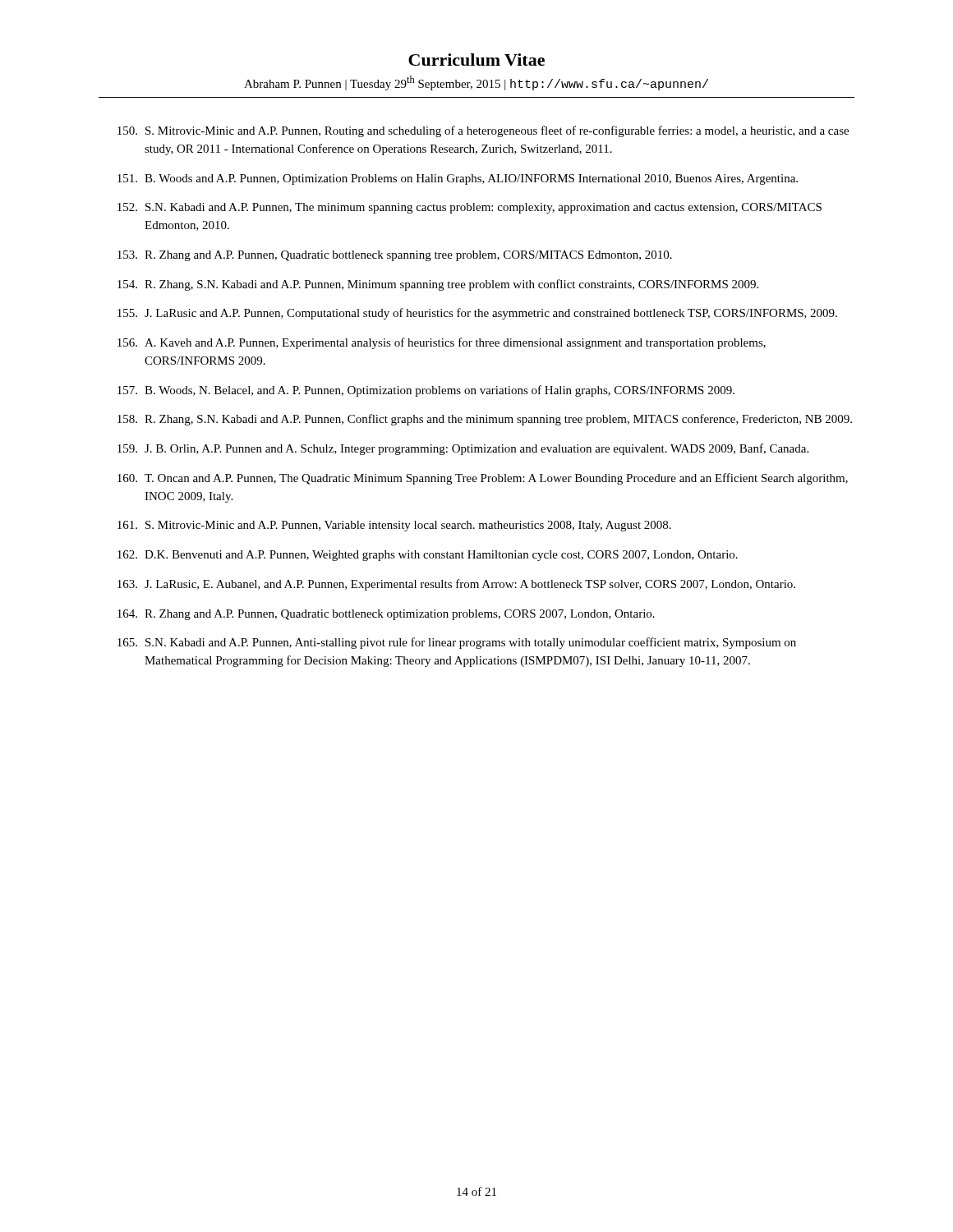Point to the region starting "164. R. Zhang and A.P. Punnen, Quadratic"
Viewport: 953px width, 1232px height.
(476, 614)
